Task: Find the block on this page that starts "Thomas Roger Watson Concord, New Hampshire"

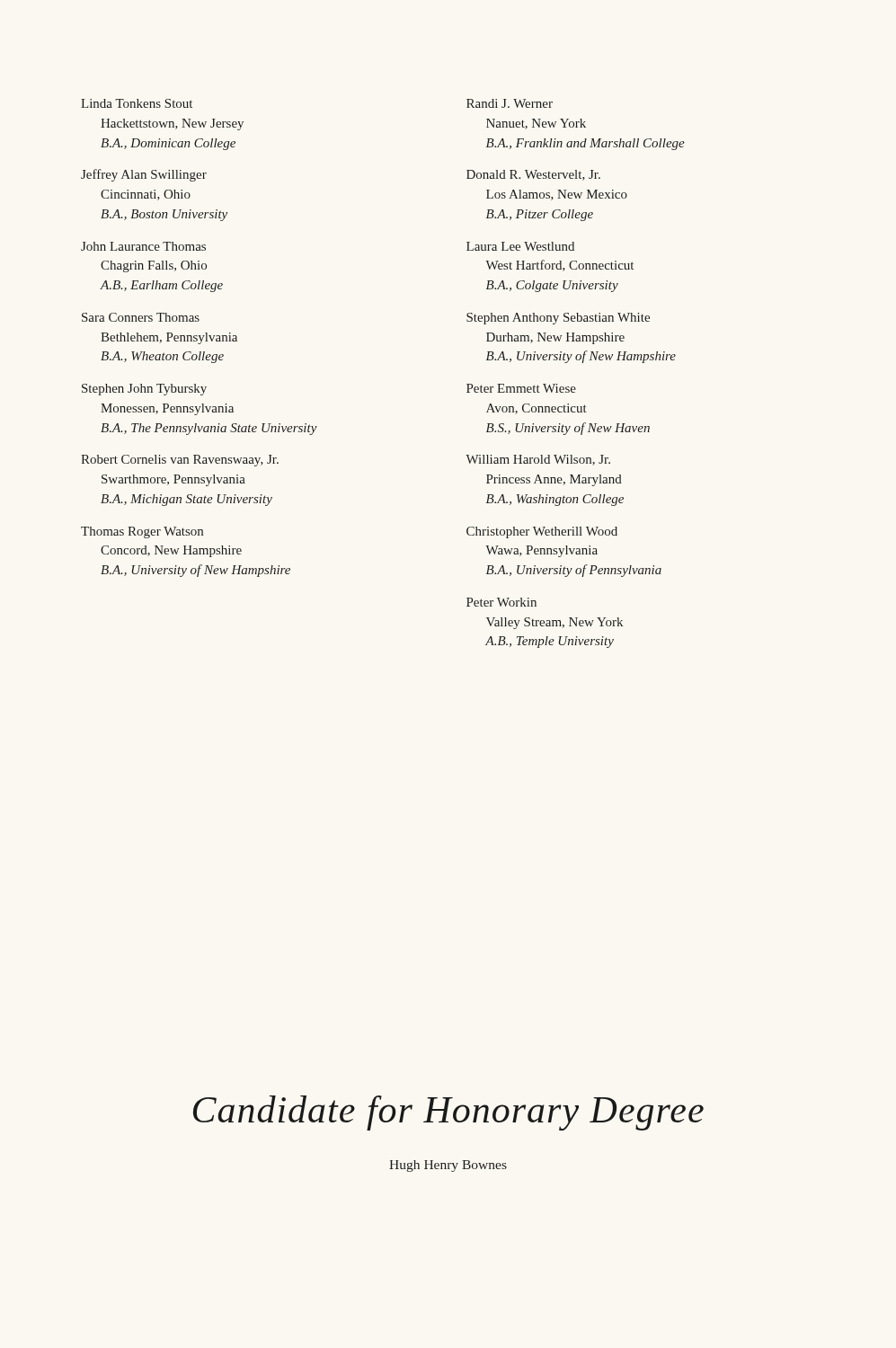Action: click(x=142, y=532)
